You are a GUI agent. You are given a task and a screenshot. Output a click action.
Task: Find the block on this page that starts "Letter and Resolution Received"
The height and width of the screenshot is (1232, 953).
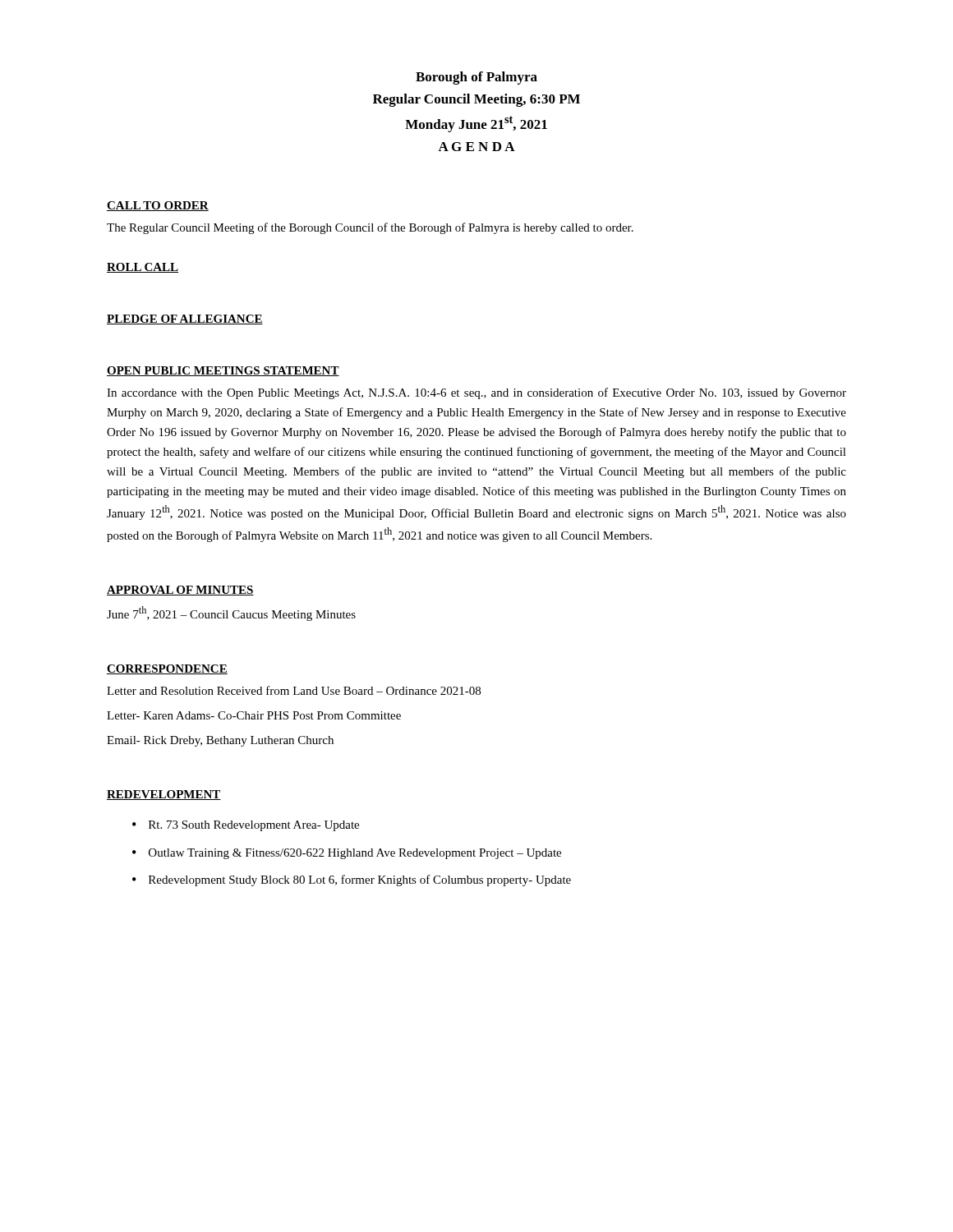(294, 691)
